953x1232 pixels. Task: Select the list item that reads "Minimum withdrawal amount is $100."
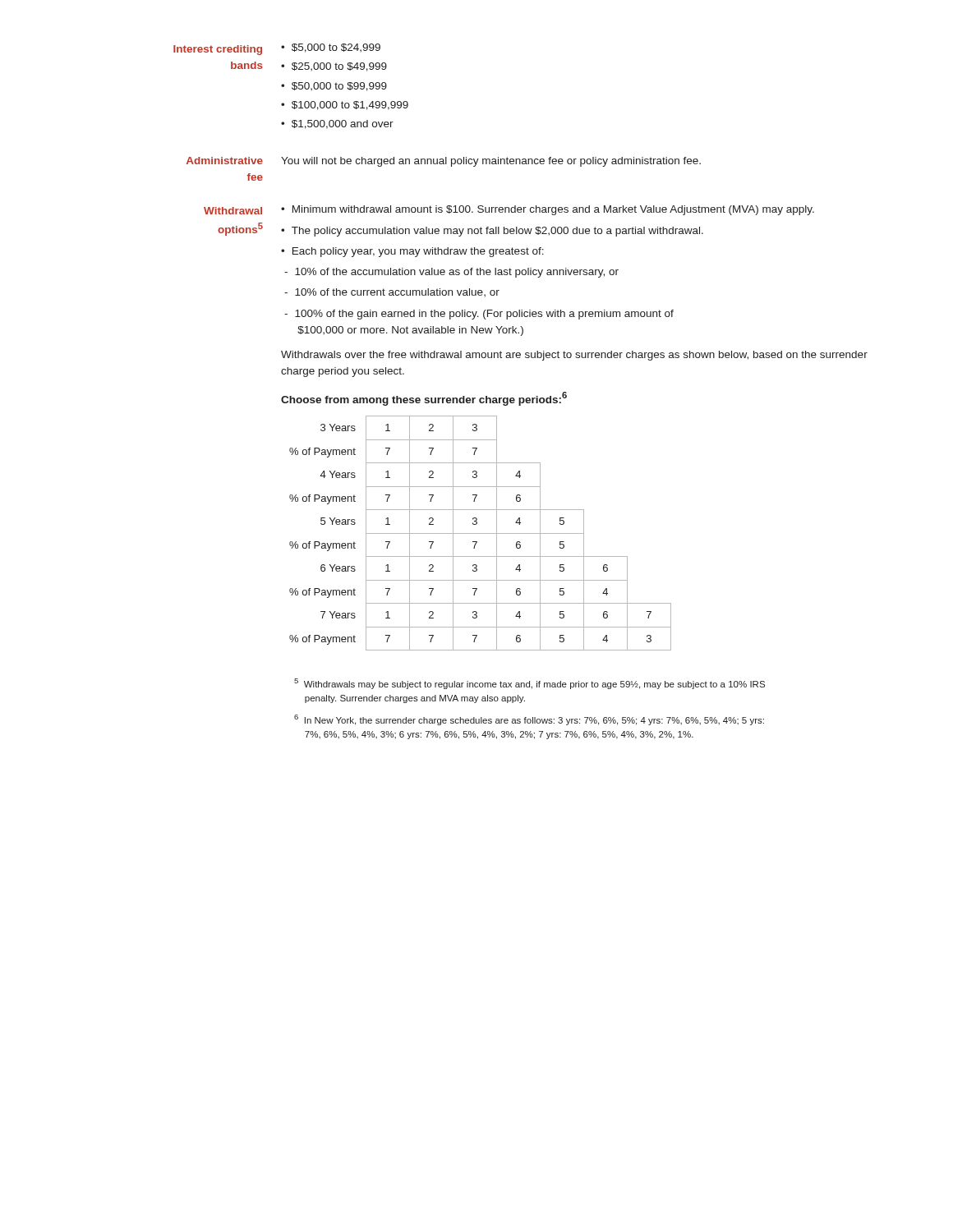point(553,209)
